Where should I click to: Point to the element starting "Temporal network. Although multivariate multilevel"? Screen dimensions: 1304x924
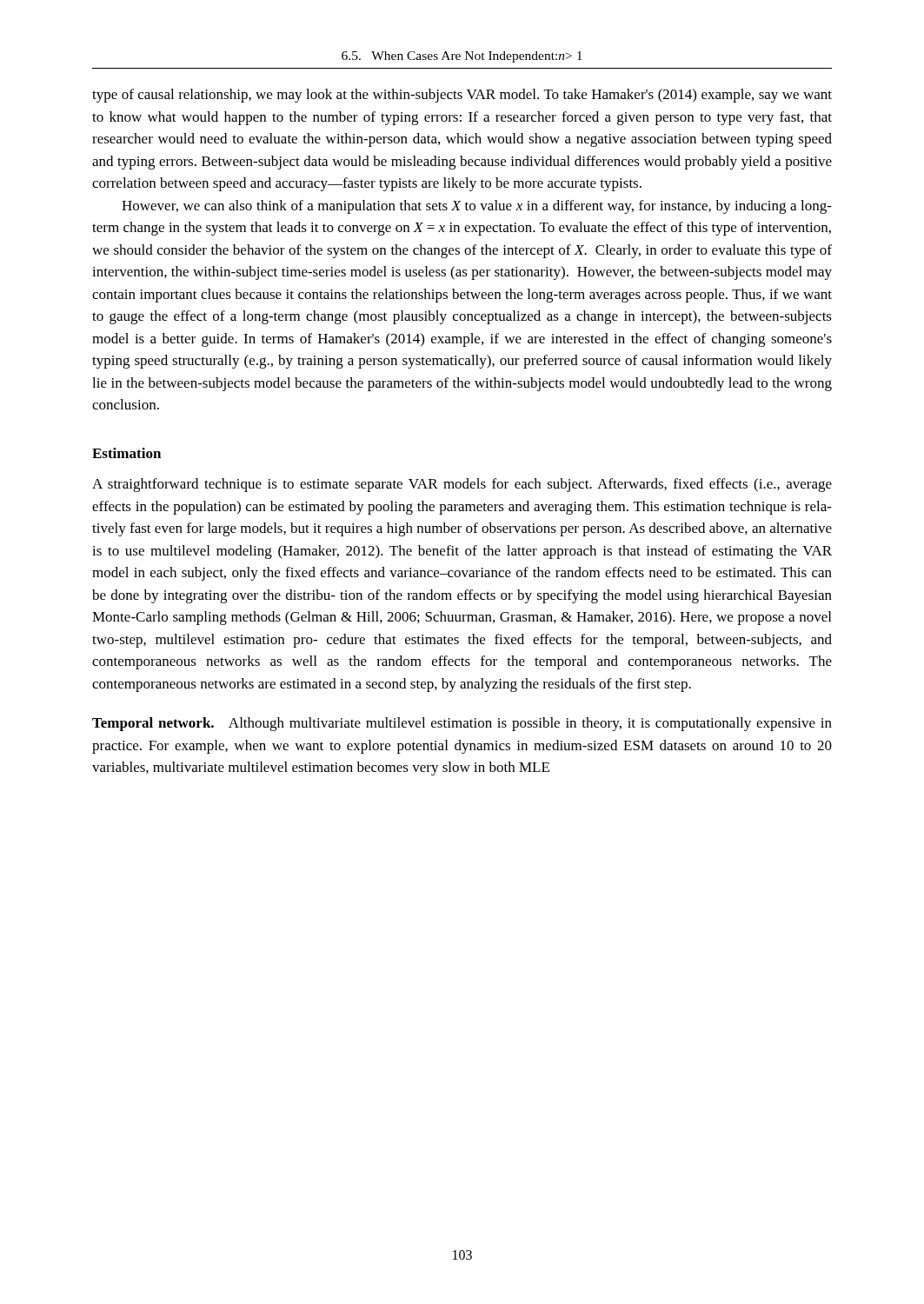pyautogui.click(x=462, y=745)
